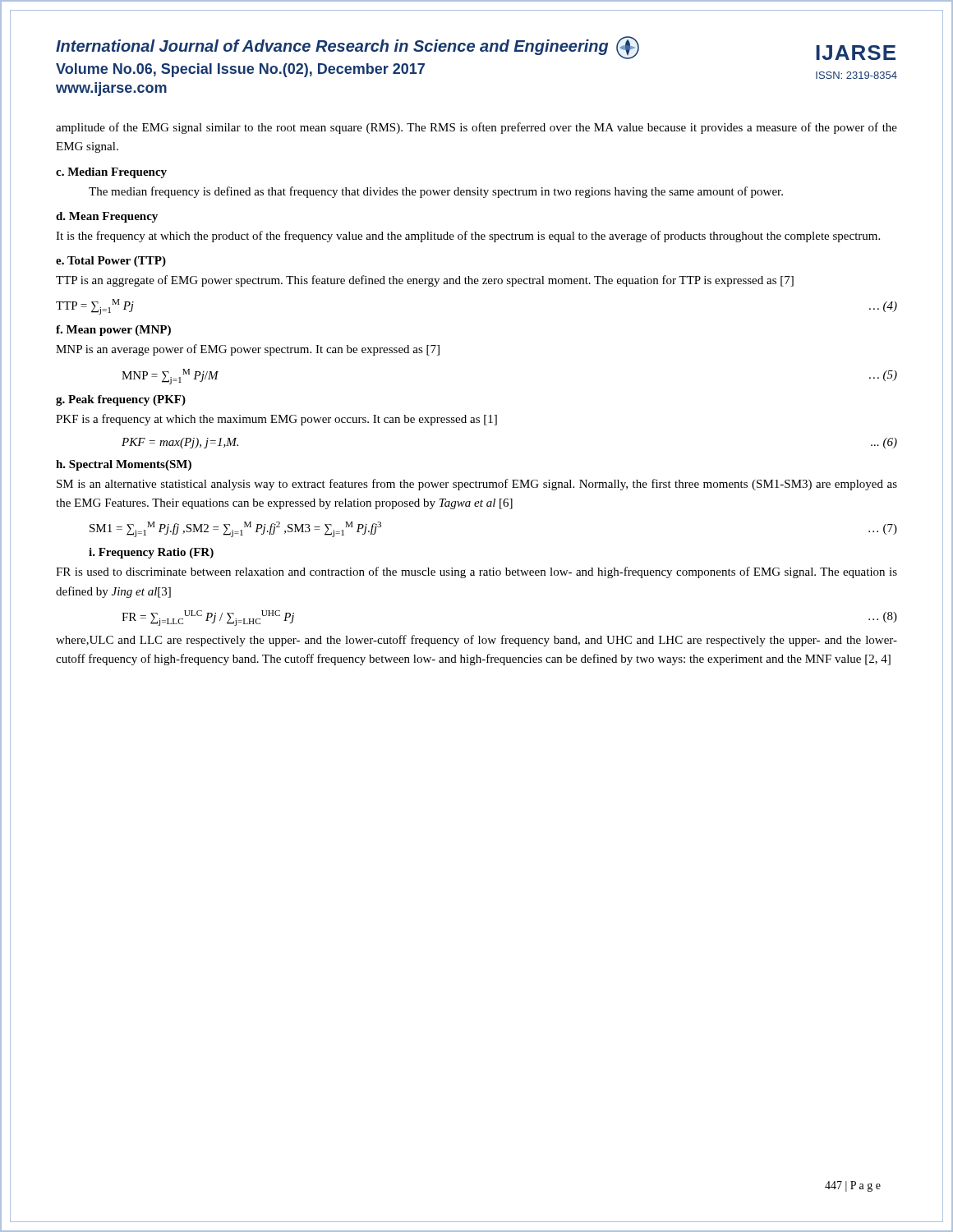Click the section header that begins "f. Mean power"
The height and width of the screenshot is (1232, 953).
[114, 330]
